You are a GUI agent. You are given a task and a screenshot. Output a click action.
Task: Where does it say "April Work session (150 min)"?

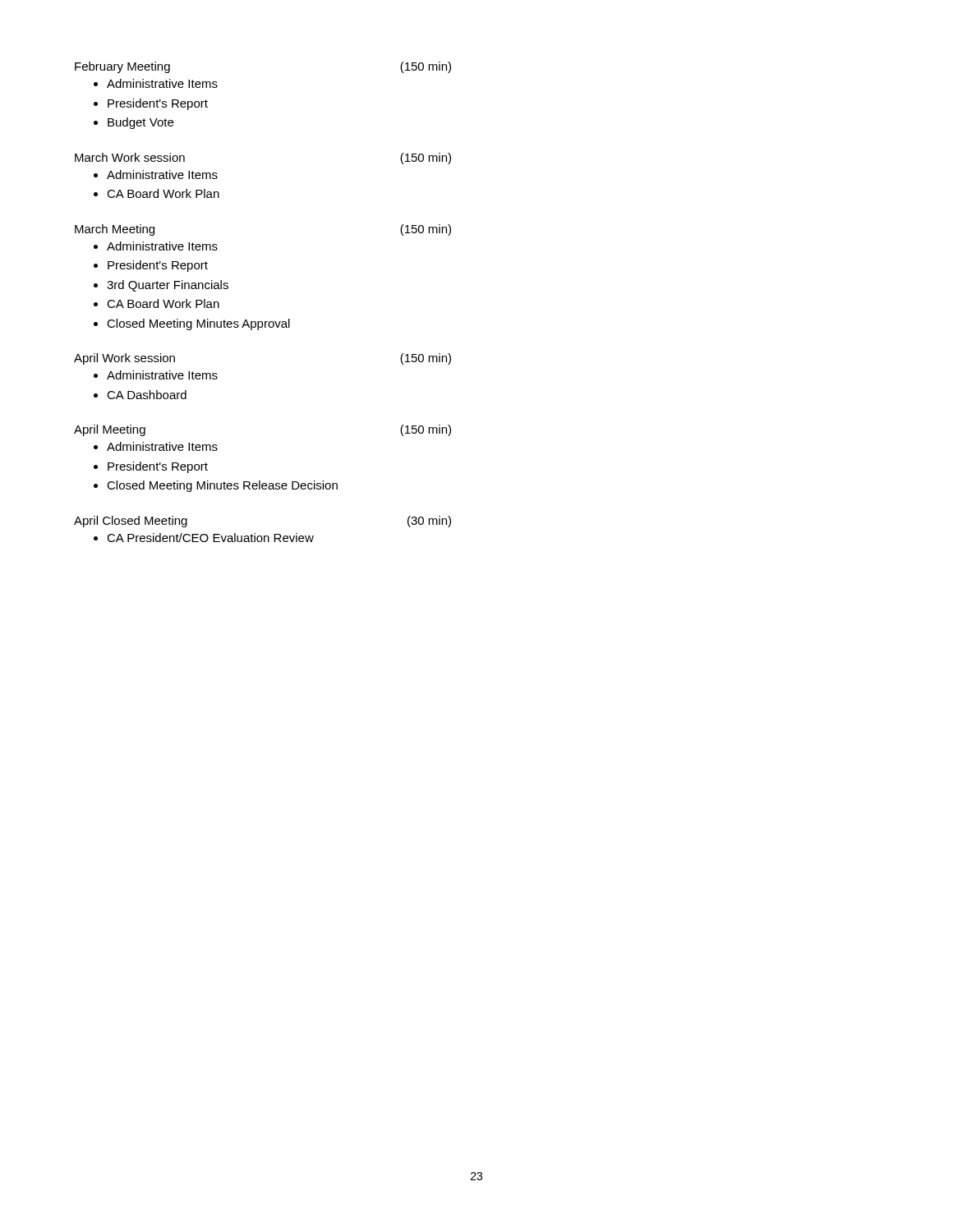125,359
